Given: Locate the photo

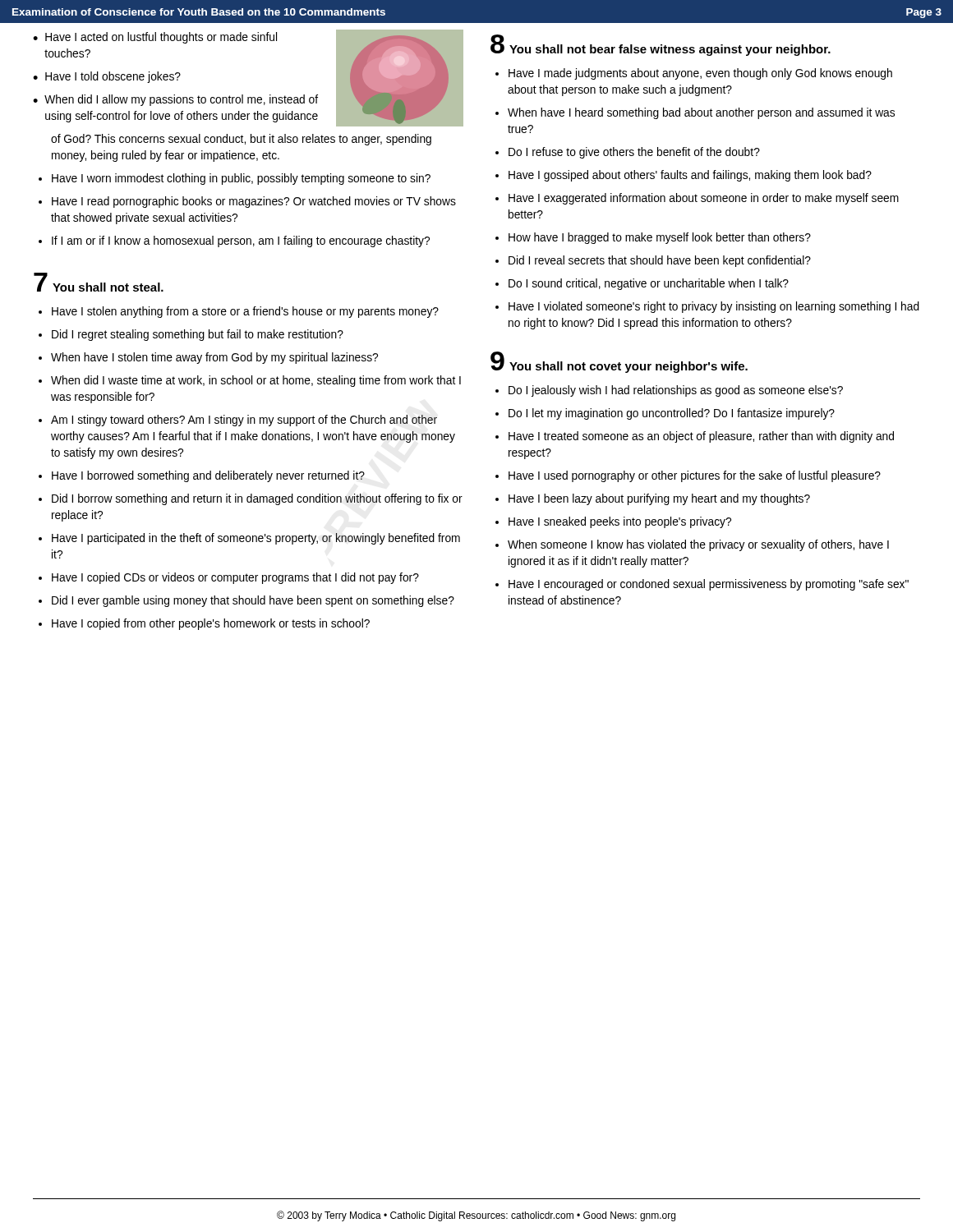Looking at the screenshot, I should [400, 78].
